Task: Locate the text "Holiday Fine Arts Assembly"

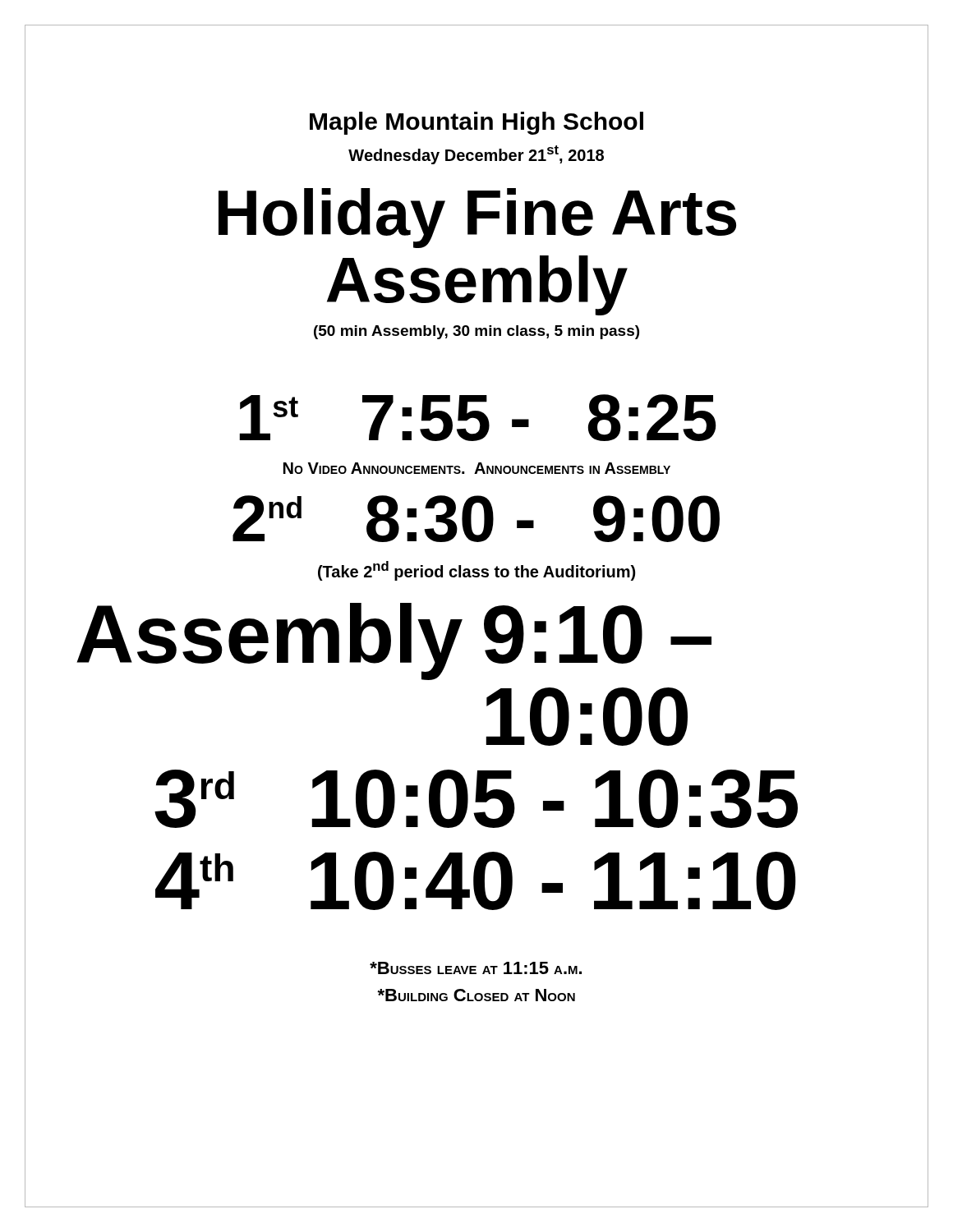Action: (x=476, y=247)
